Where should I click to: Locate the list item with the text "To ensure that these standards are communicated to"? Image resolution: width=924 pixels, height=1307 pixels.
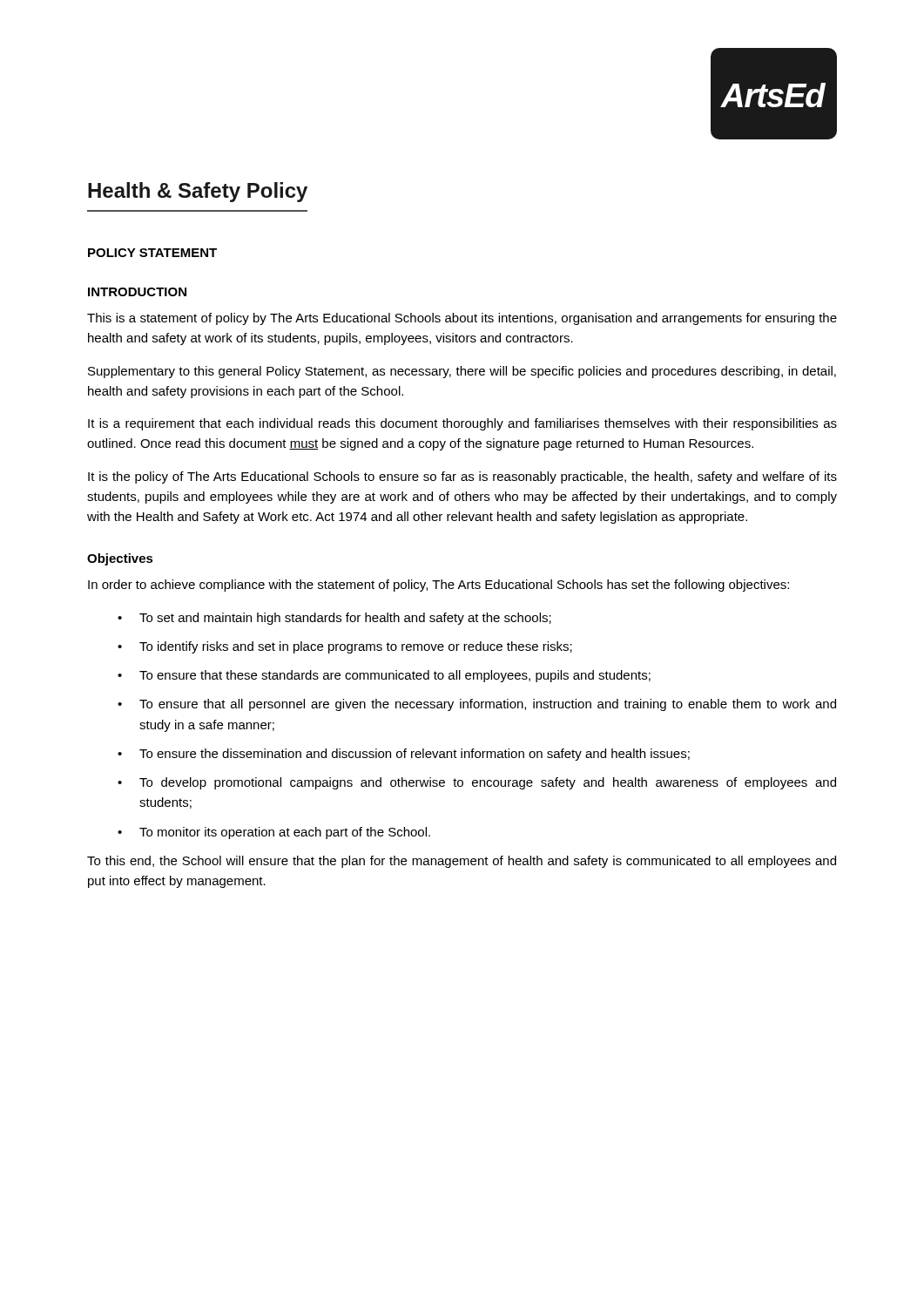pos(395,675)
